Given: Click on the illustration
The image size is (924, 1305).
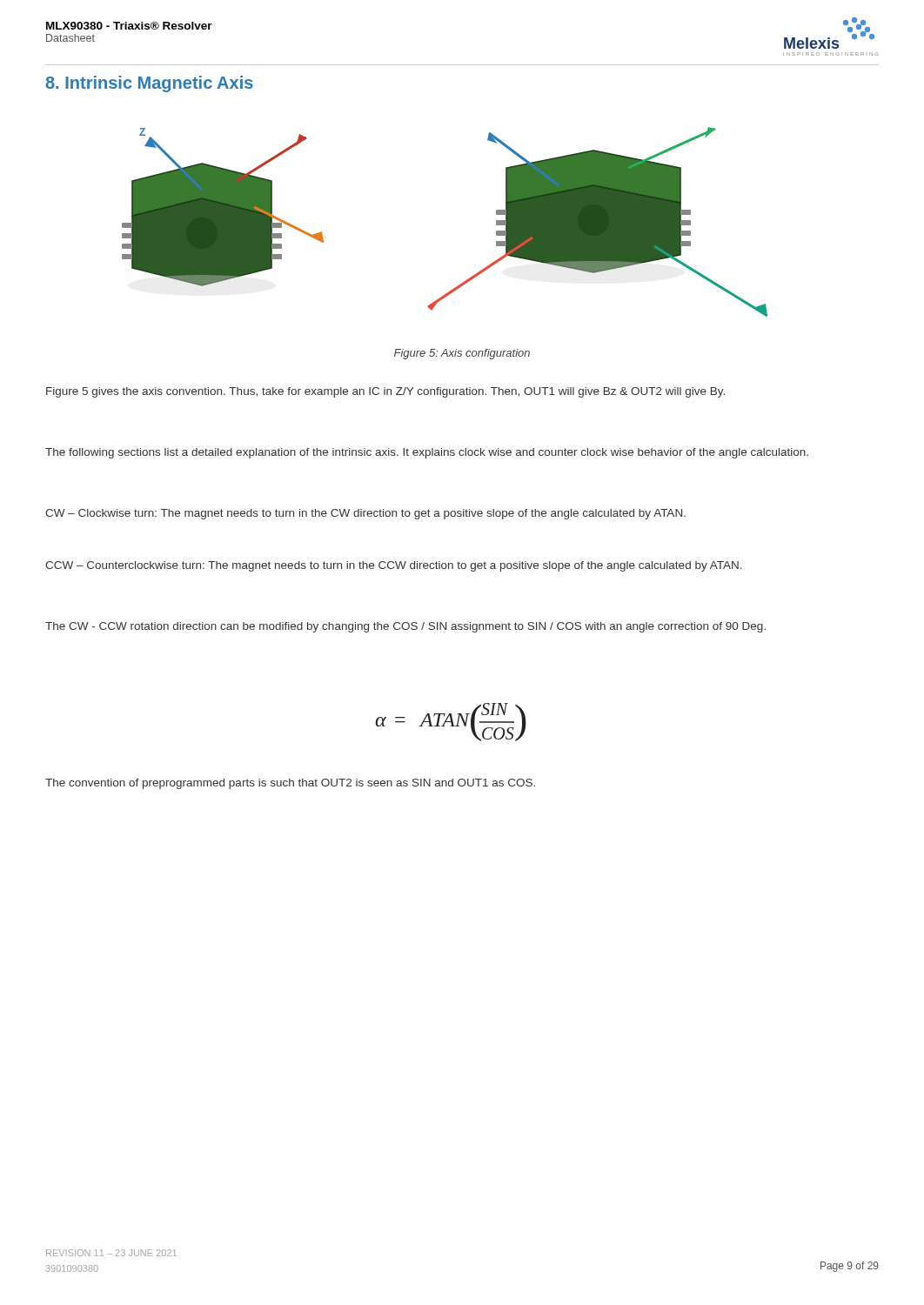Looking at the screenshot, I should click(462, 224).
